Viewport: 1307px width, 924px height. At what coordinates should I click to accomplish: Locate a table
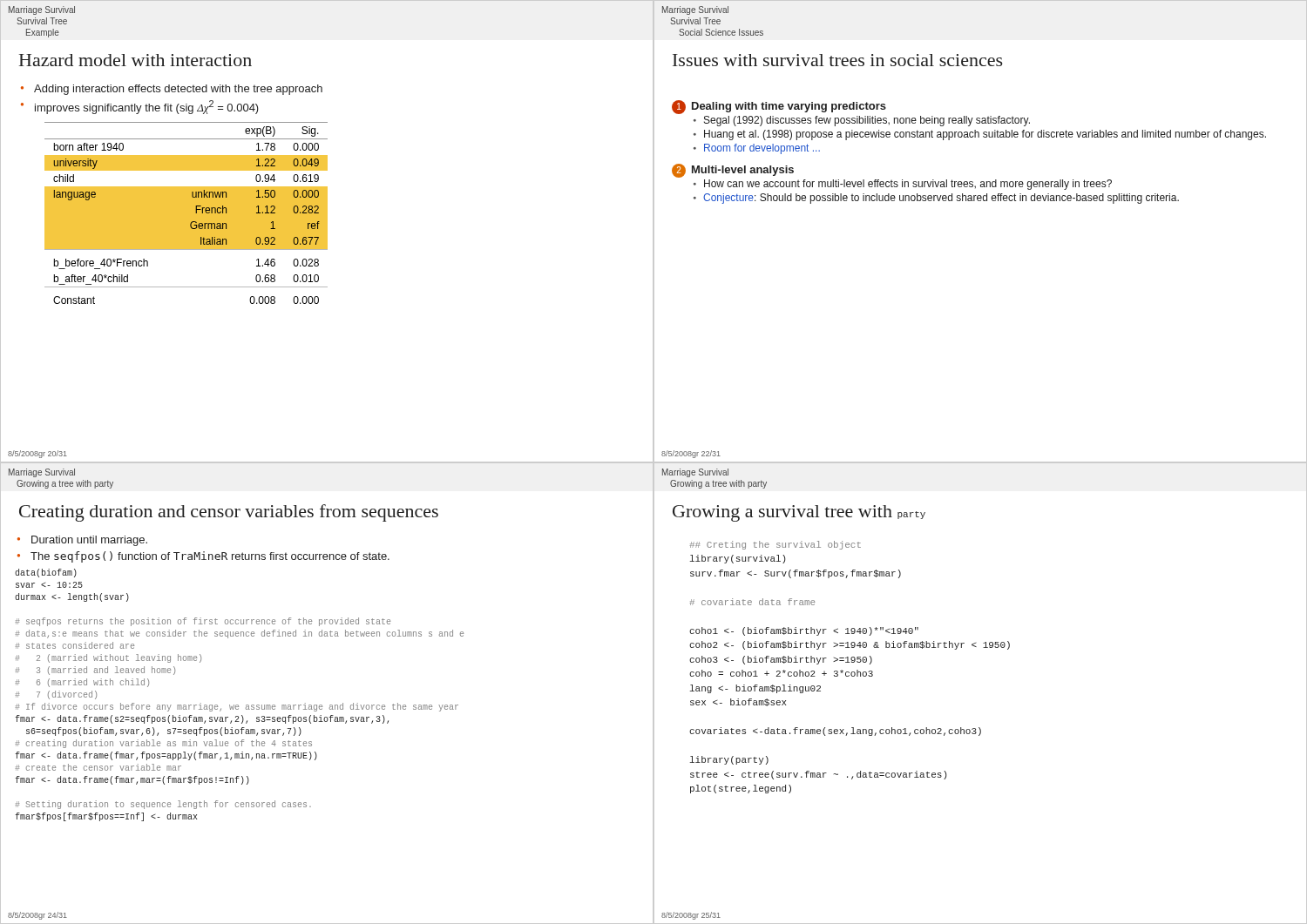point(327,215)
